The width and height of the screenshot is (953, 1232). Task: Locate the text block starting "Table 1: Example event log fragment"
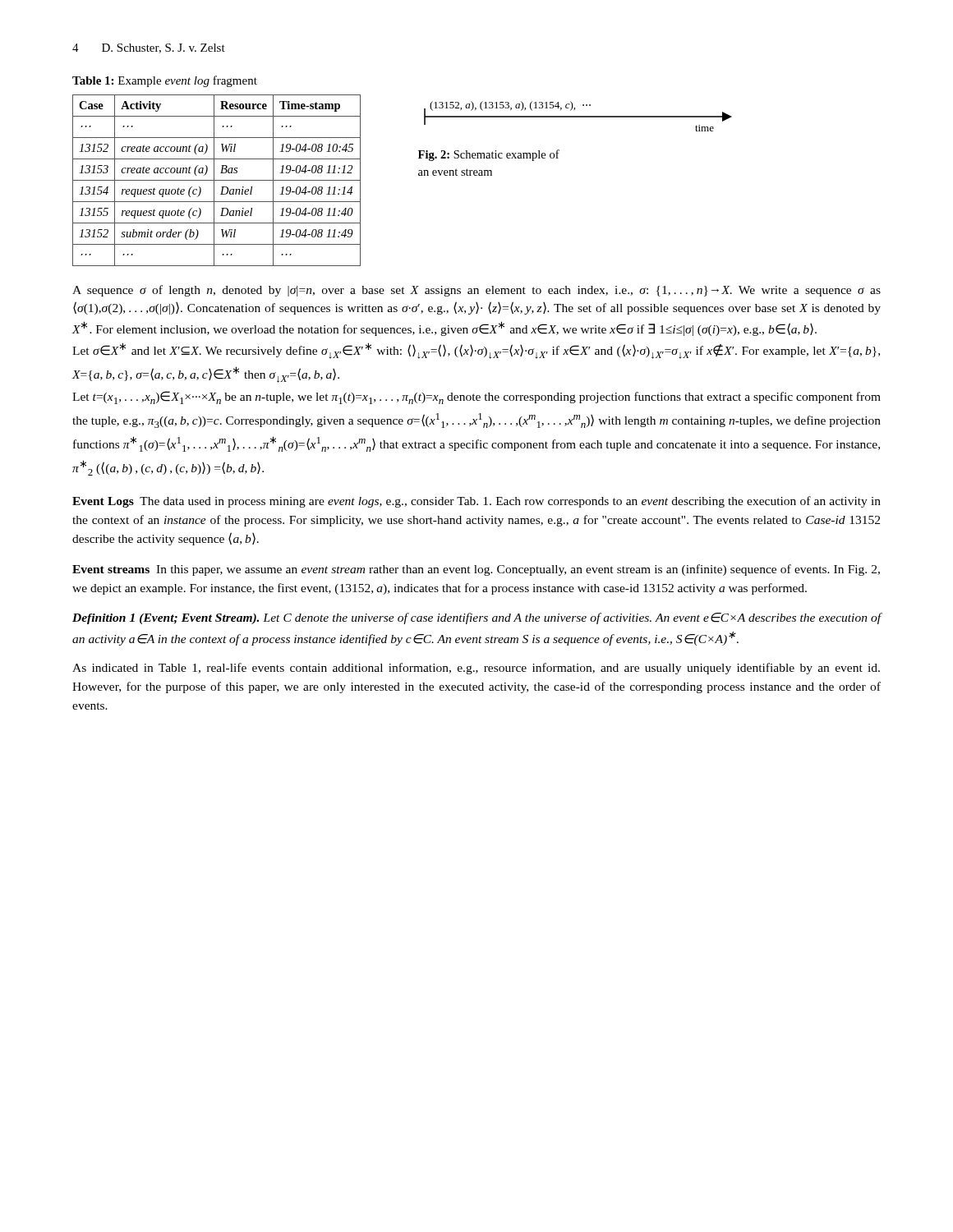coord(165,80)
